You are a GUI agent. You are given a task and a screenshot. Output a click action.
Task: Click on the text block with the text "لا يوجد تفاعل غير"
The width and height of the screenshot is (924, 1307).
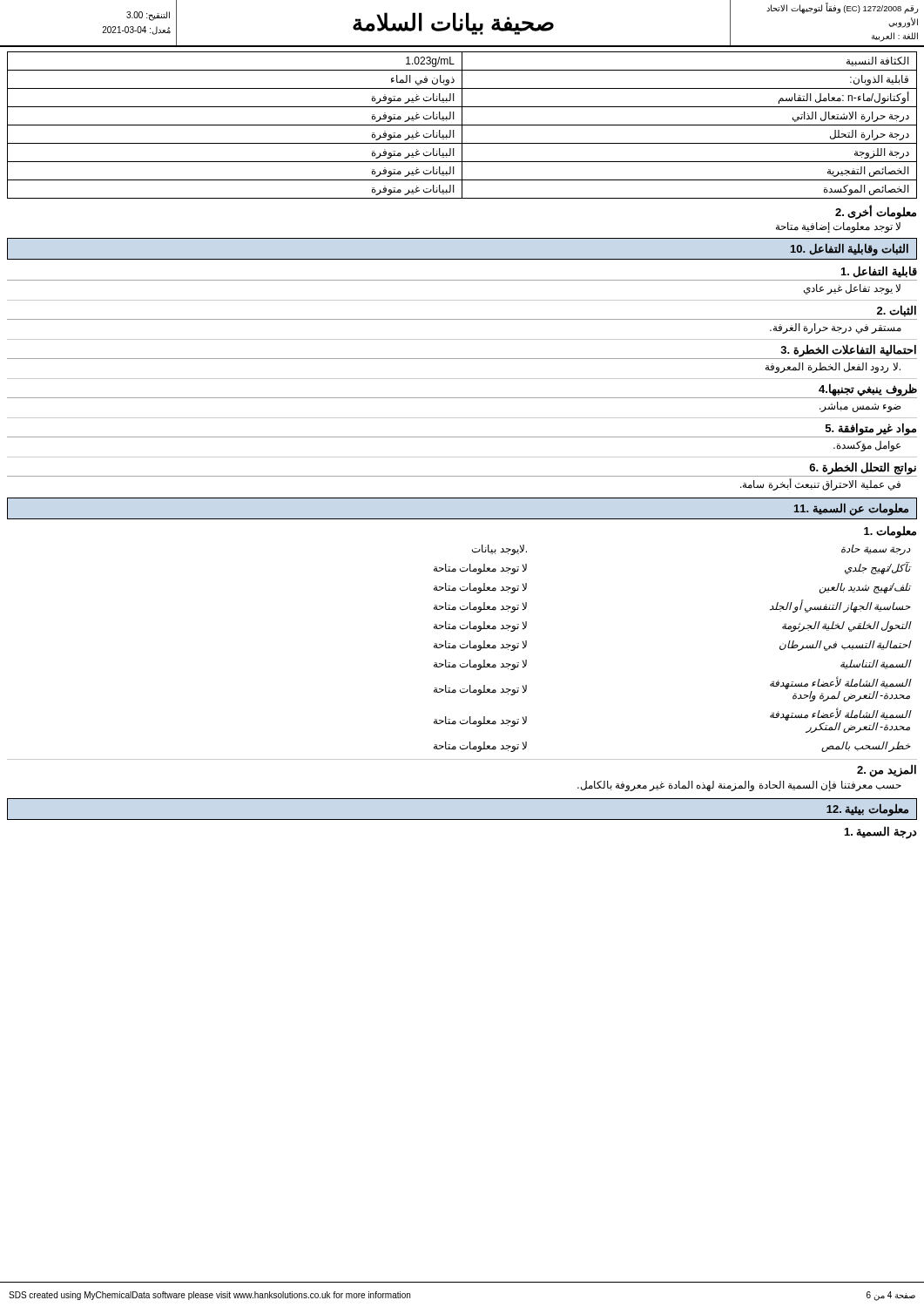pyautogui.click(x=852, y=288)
